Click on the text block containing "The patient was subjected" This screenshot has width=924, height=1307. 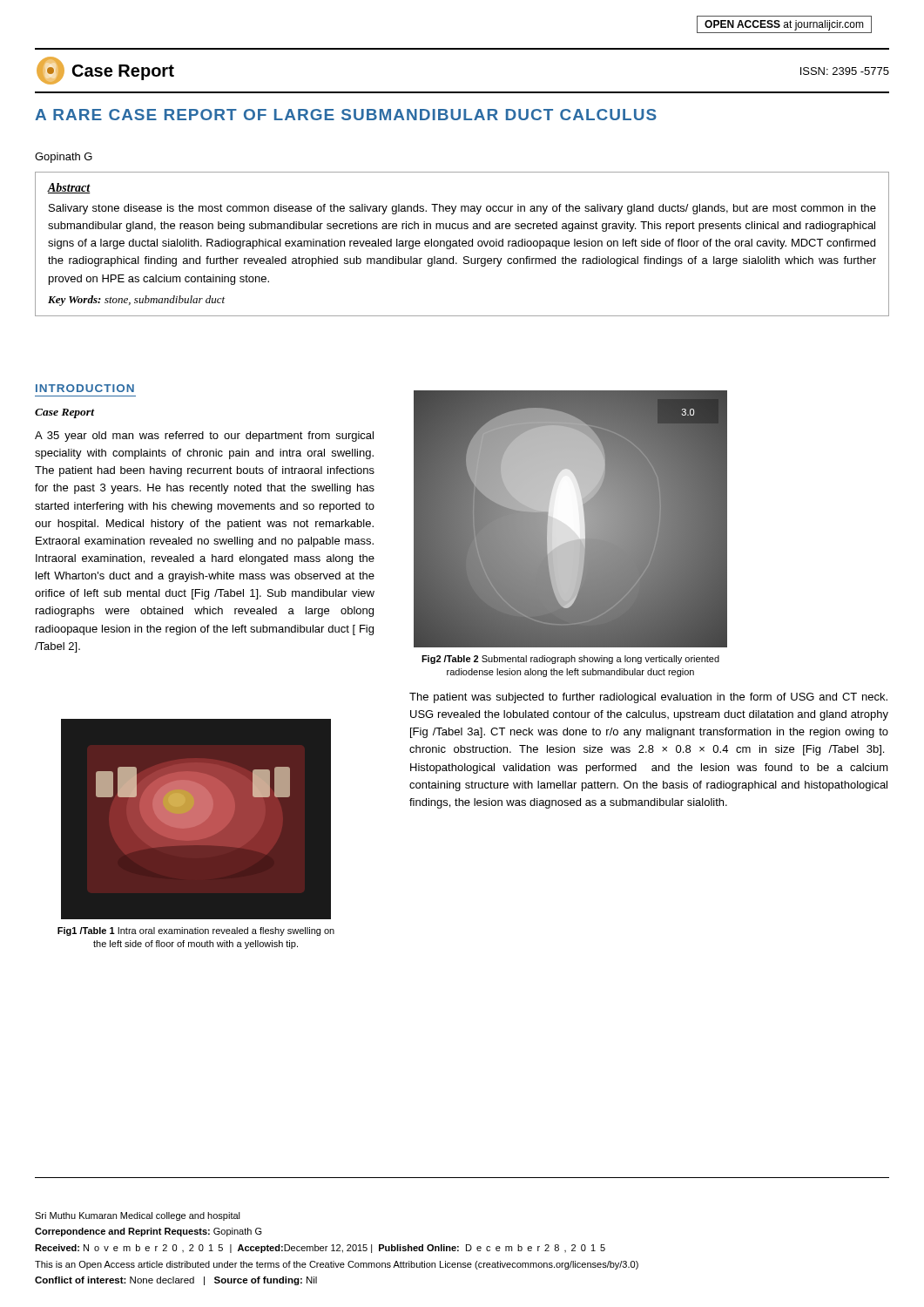coord(649,749)
